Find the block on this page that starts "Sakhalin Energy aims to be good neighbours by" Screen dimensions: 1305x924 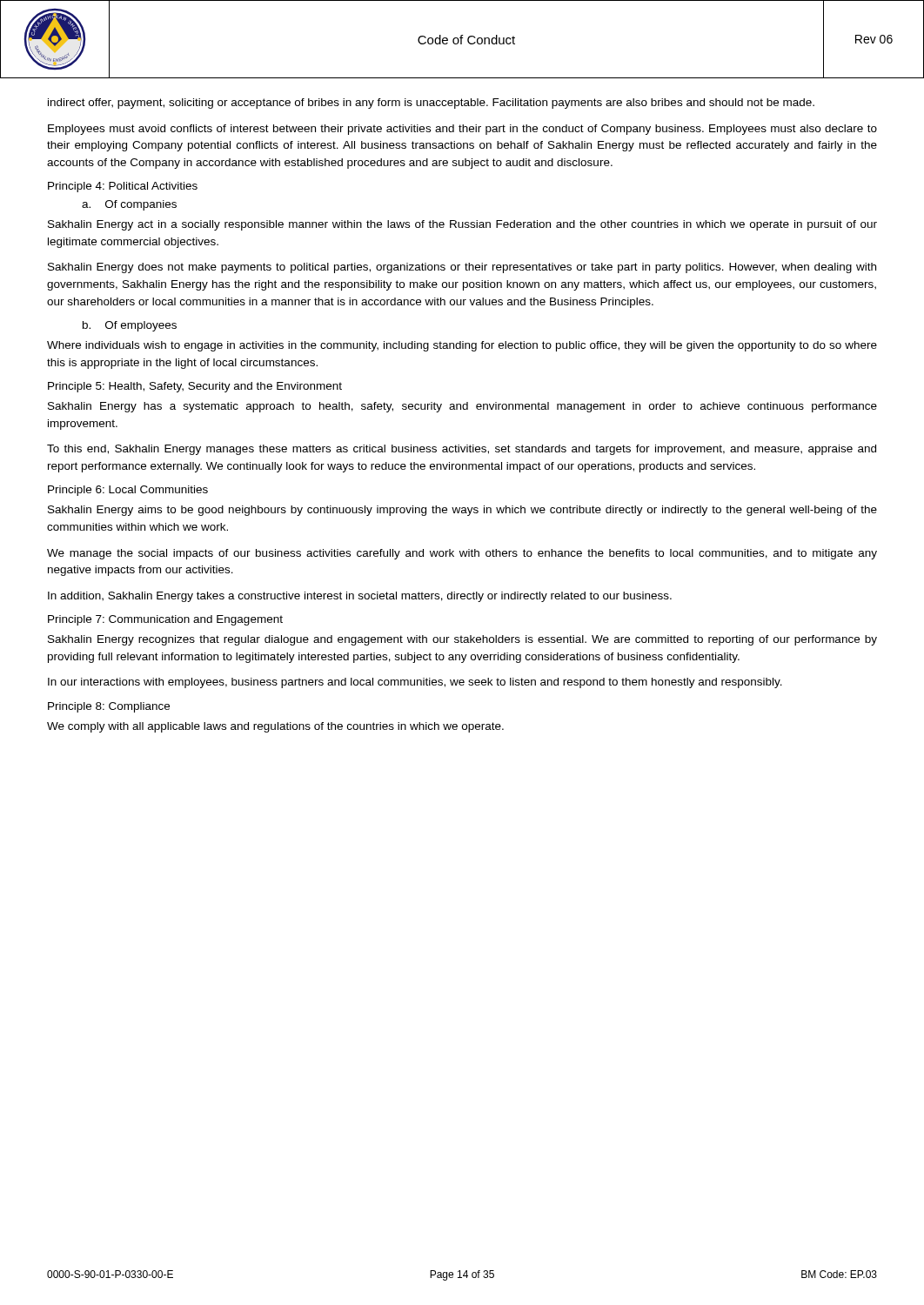click(x=462, y=518)
